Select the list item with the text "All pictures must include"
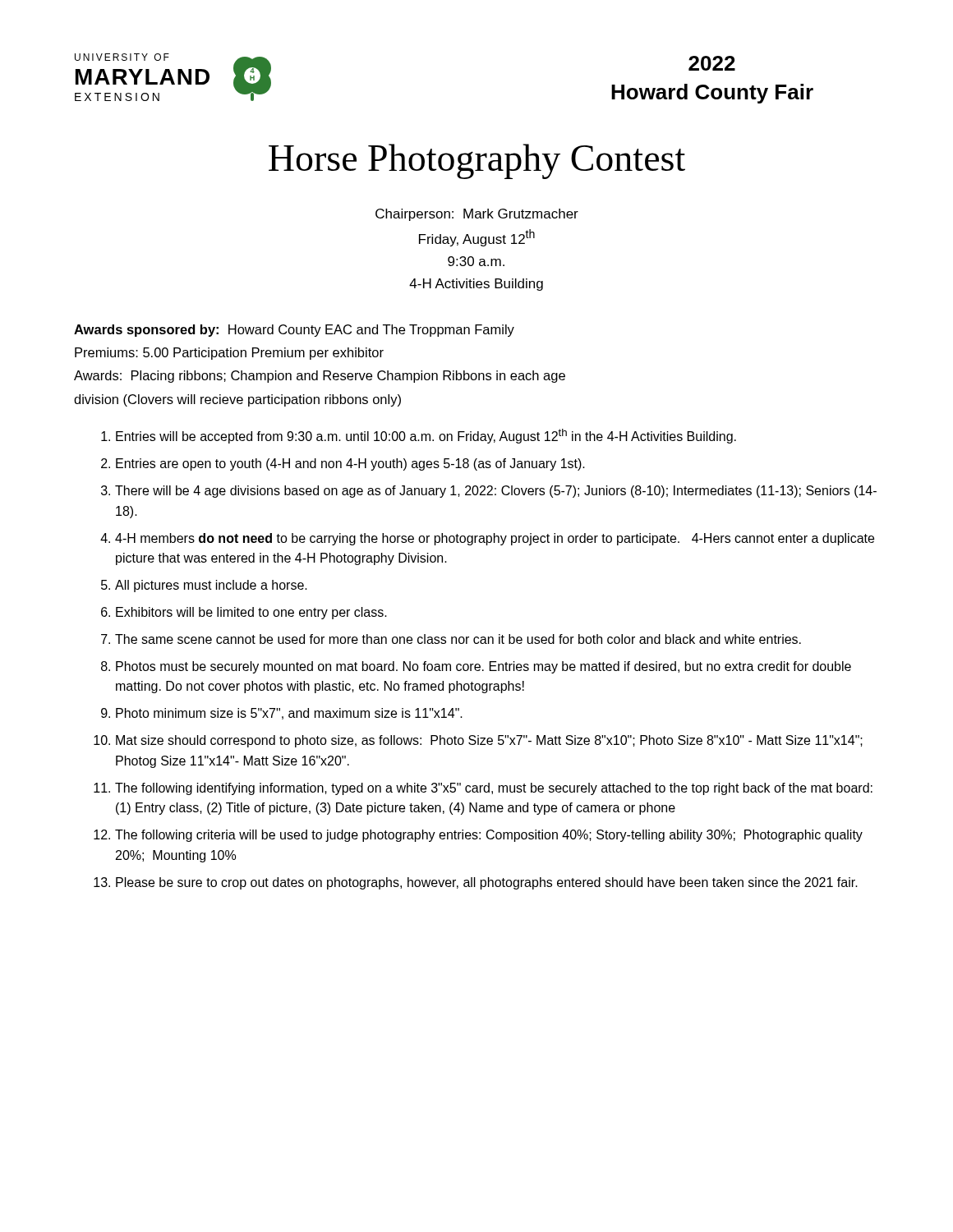Viewport: 953px width, 1232px height. tap(211, 585)
